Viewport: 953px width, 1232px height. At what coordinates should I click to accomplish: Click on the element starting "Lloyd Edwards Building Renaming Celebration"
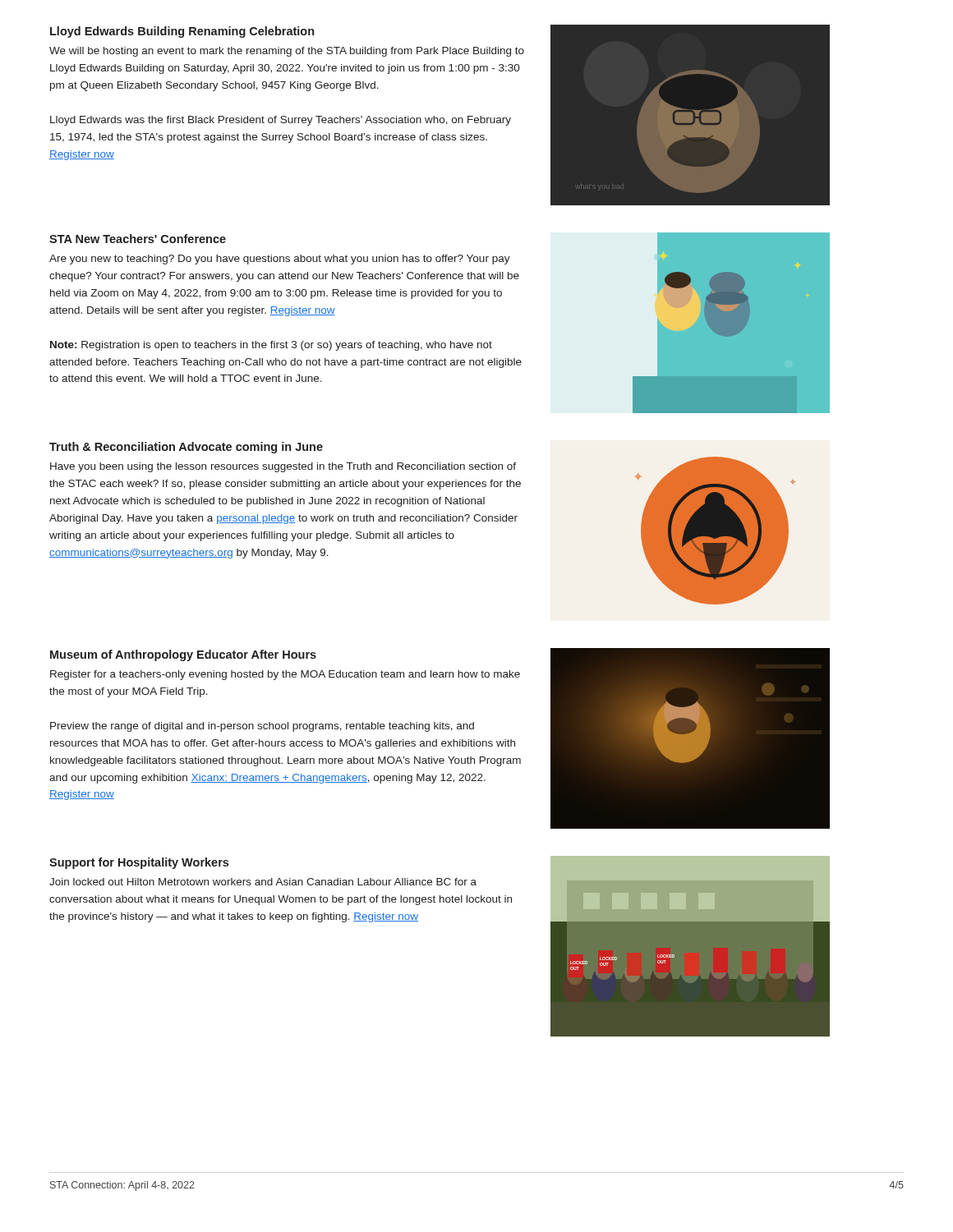(182, 31)
